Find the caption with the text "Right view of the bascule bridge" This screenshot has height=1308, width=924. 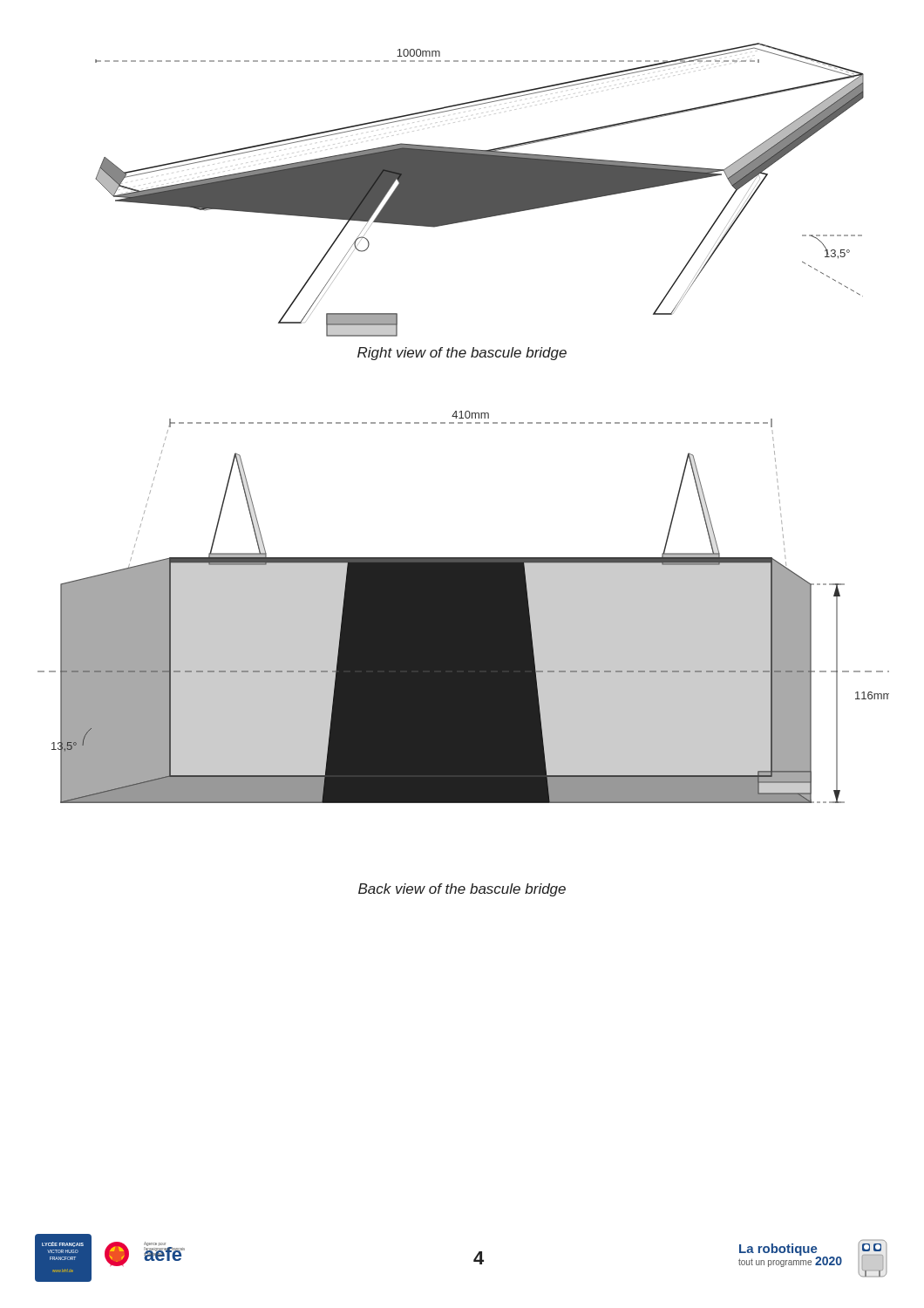click(462, 353)
